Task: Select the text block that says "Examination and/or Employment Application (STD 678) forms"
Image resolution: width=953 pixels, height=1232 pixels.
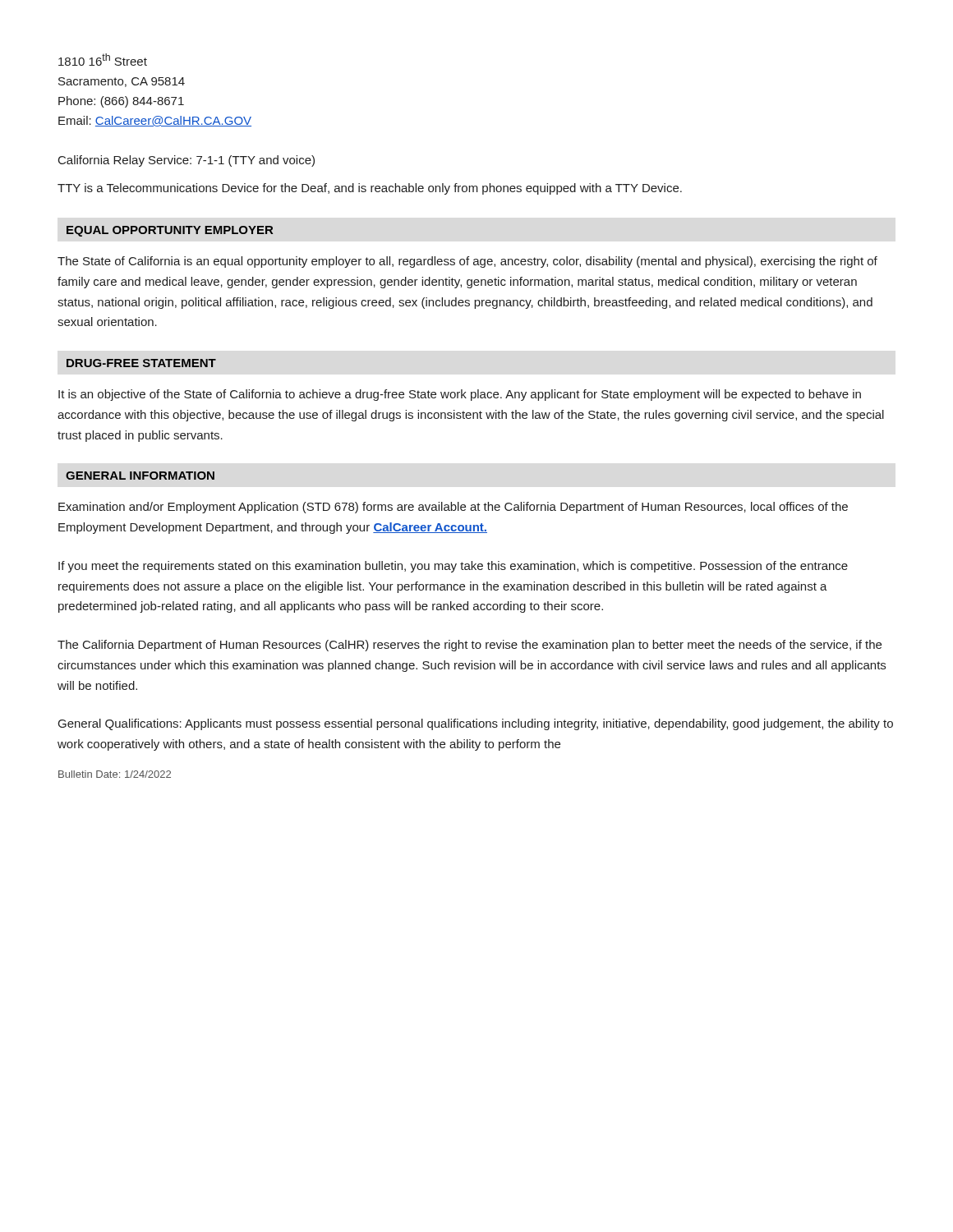Action: (453, 517)
